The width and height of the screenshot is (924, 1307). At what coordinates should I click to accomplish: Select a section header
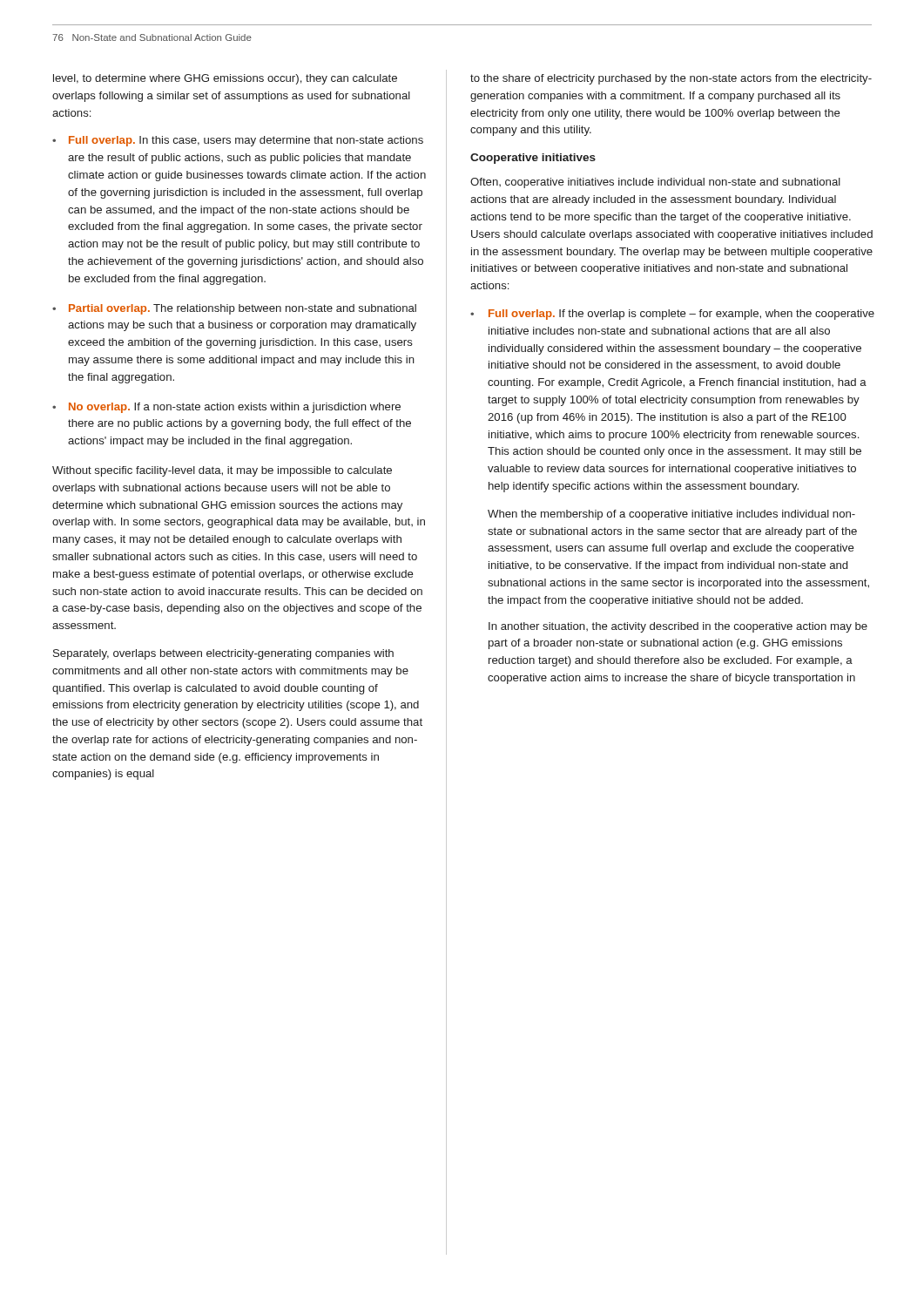click(533, 157)
